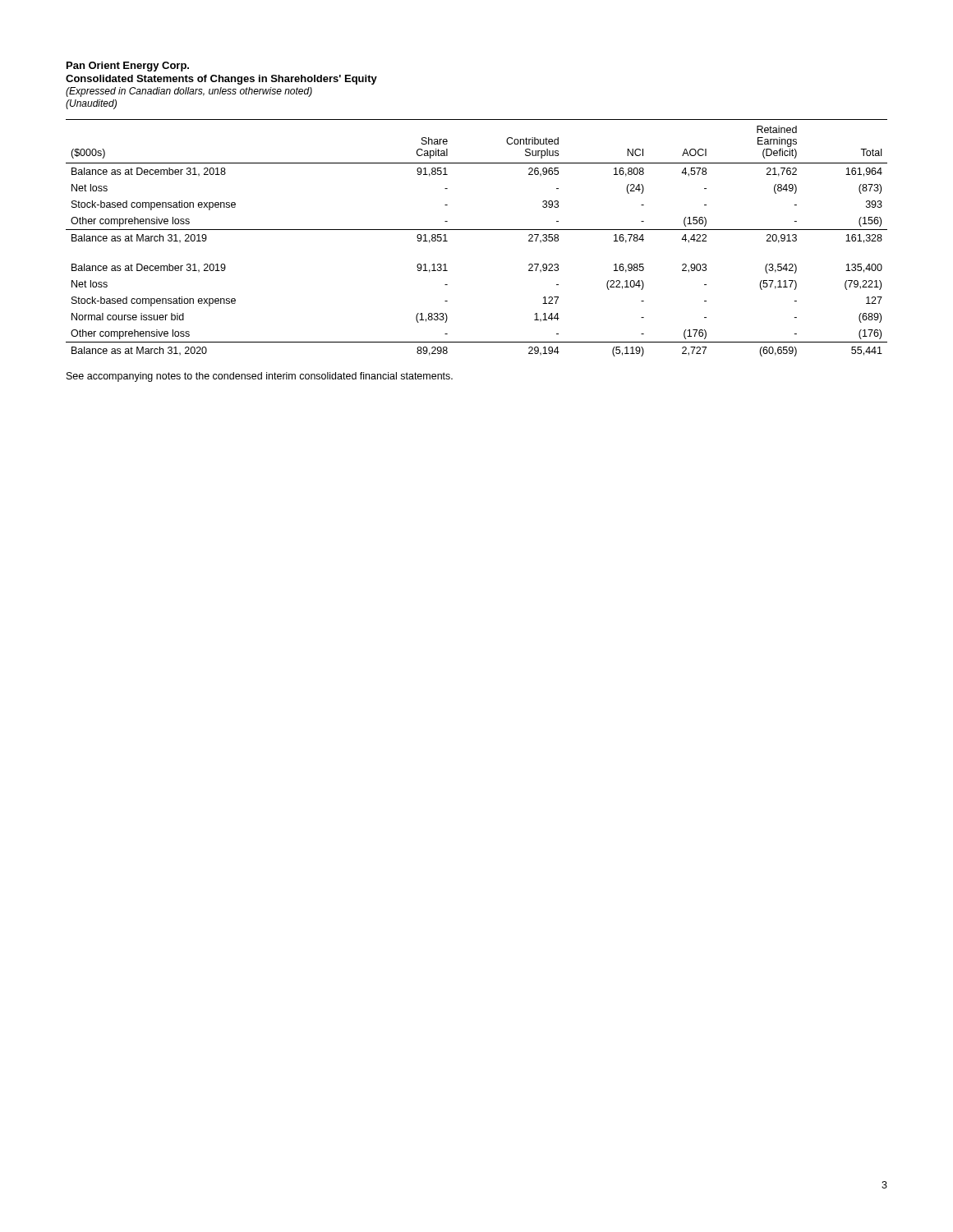Click on the title containing "Pan Orient Energy Corp. Consolidated Statements of"
The width and height of the screenshot is (953, 1232).
128,67
